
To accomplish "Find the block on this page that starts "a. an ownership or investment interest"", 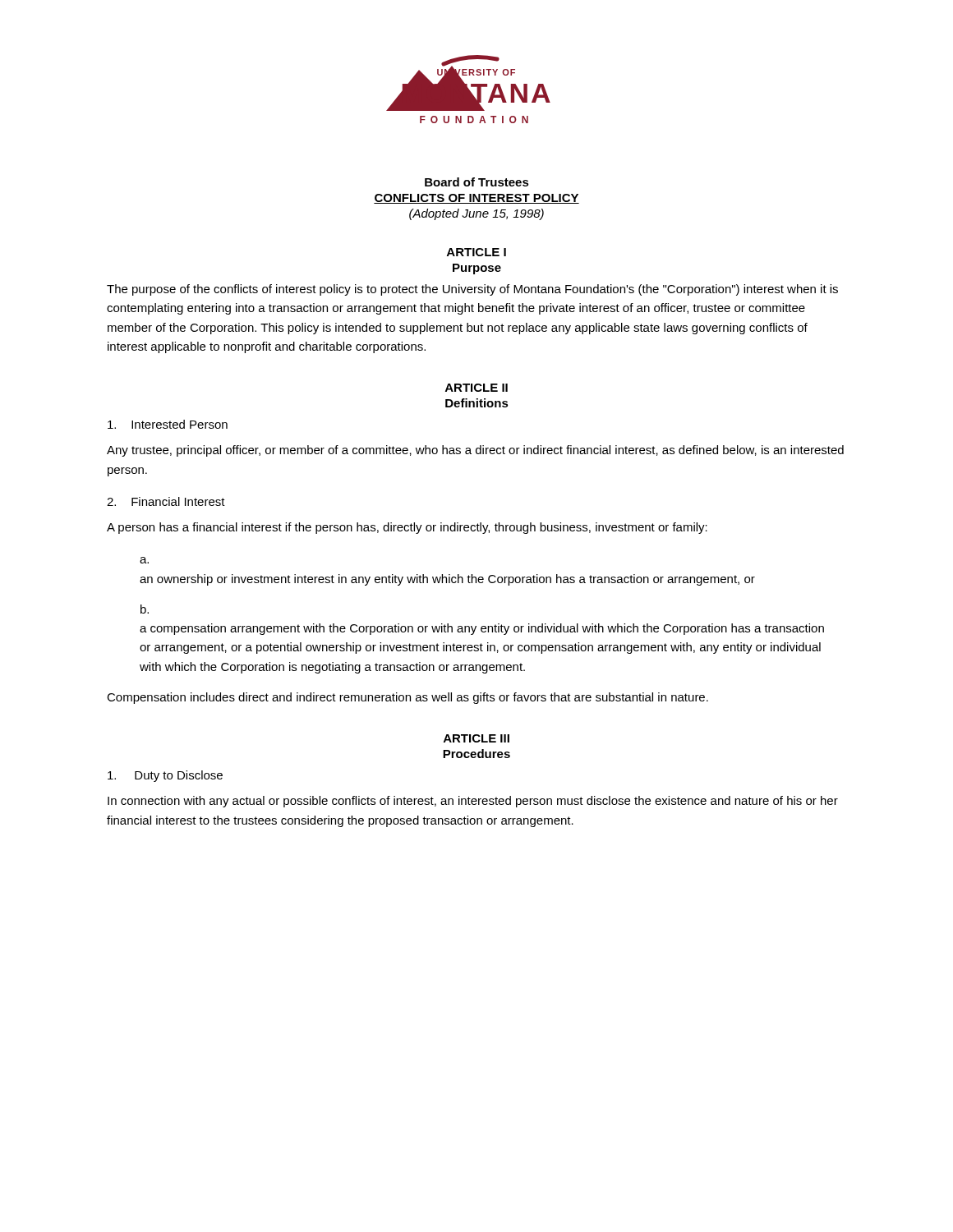I will click(x=483, y=569).
